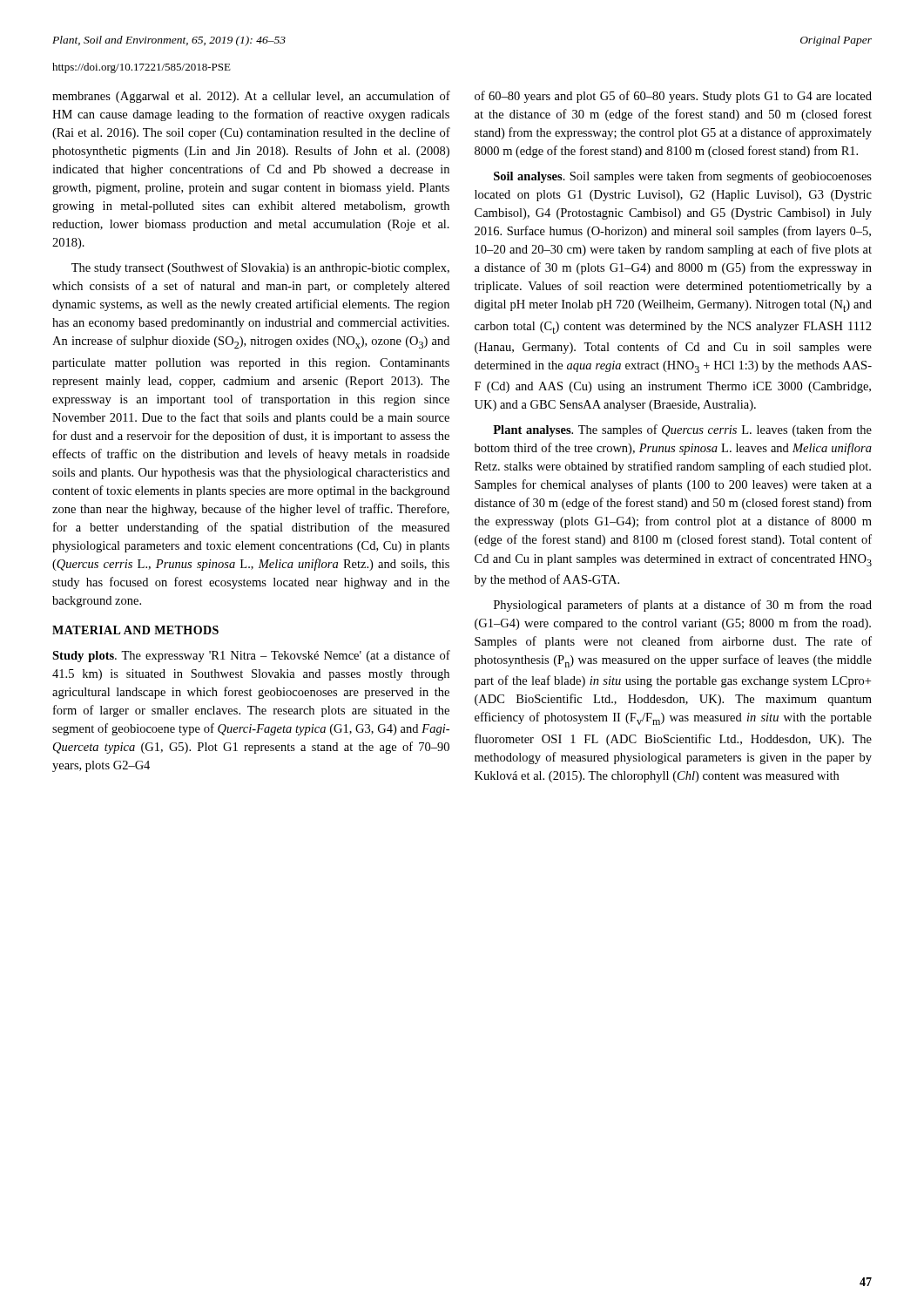The height and width of the screenshot is (1307, 924).
Task: Click on the text starting "MATERIAL AND METHODS"
Action: coord(136,630)
